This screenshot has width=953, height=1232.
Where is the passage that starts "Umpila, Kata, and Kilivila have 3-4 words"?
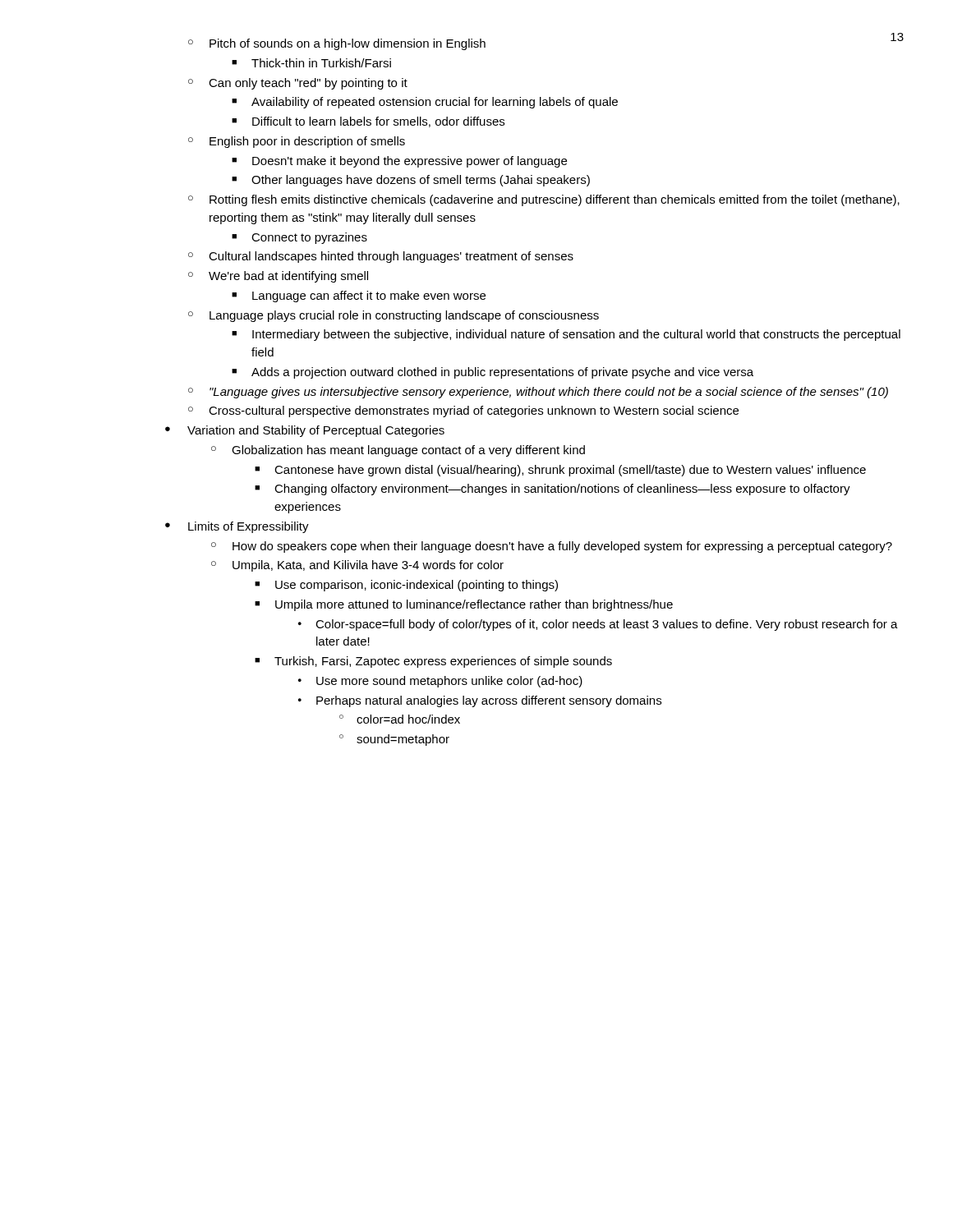pyautogui.click(x=568, y=653)
